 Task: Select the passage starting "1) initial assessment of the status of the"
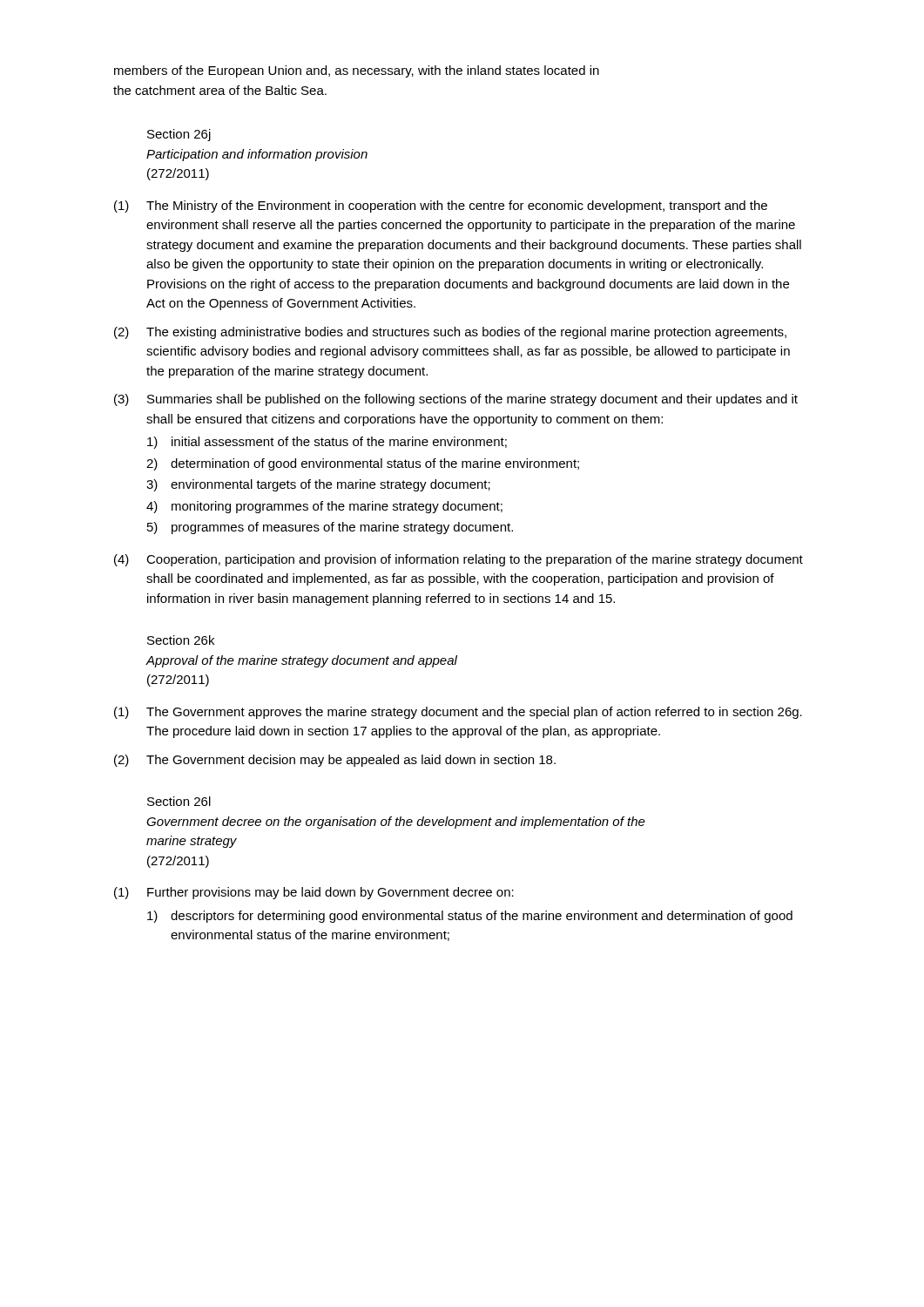pyautogui.click(x=327, y=442)
